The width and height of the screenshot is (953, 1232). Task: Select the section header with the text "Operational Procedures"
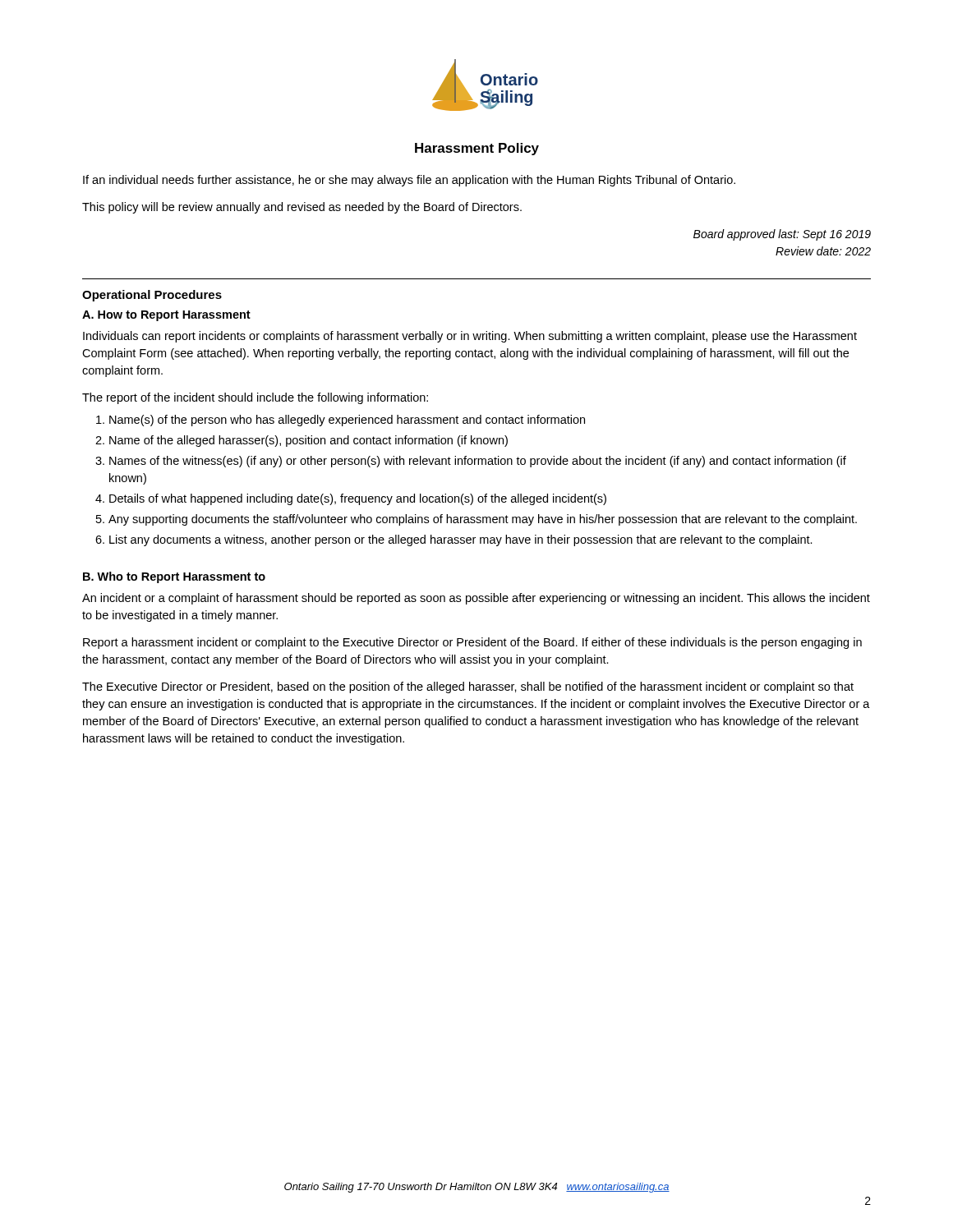(x=152, y=295)
